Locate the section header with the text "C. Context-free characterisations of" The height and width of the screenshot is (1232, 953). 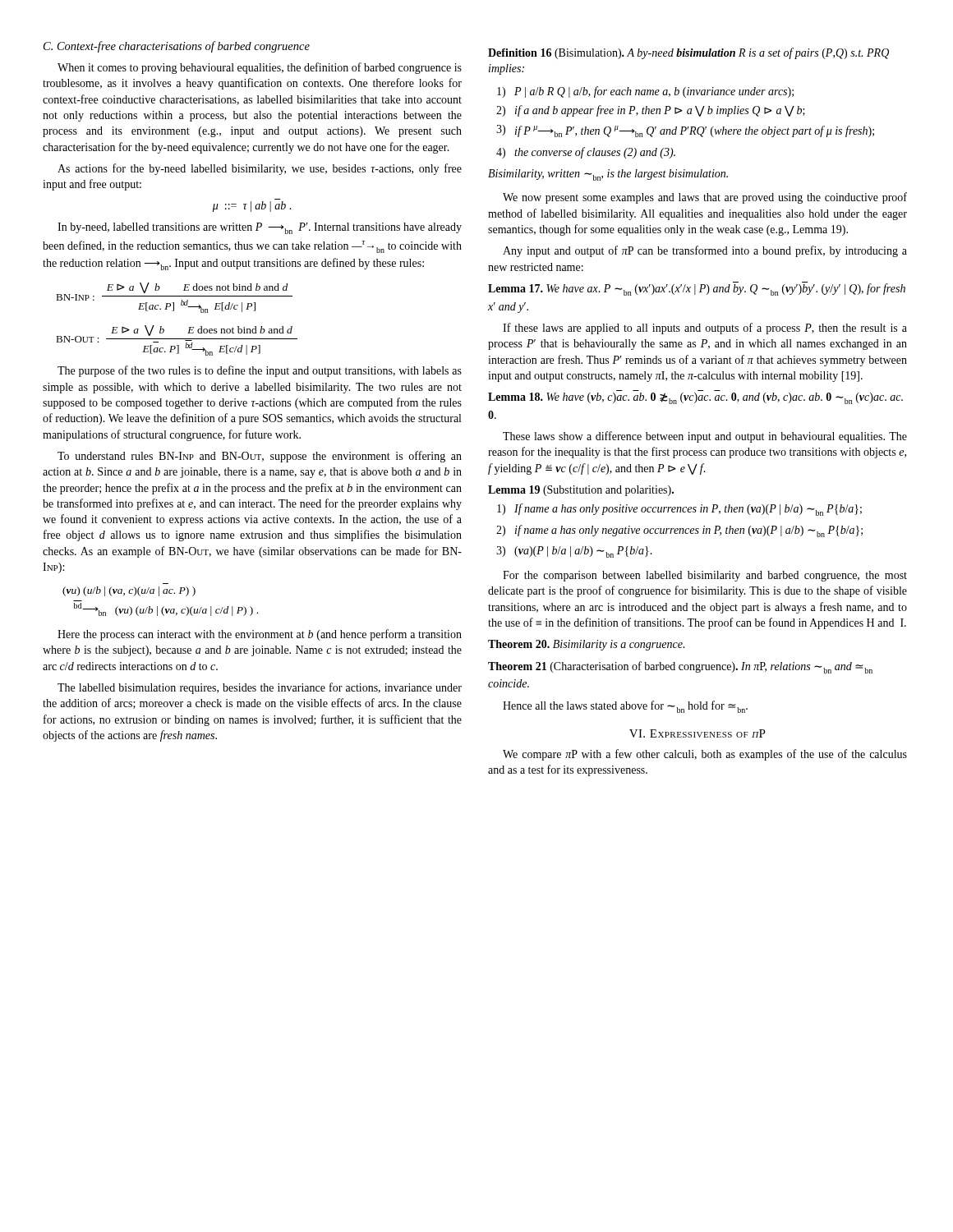point(176,46)
